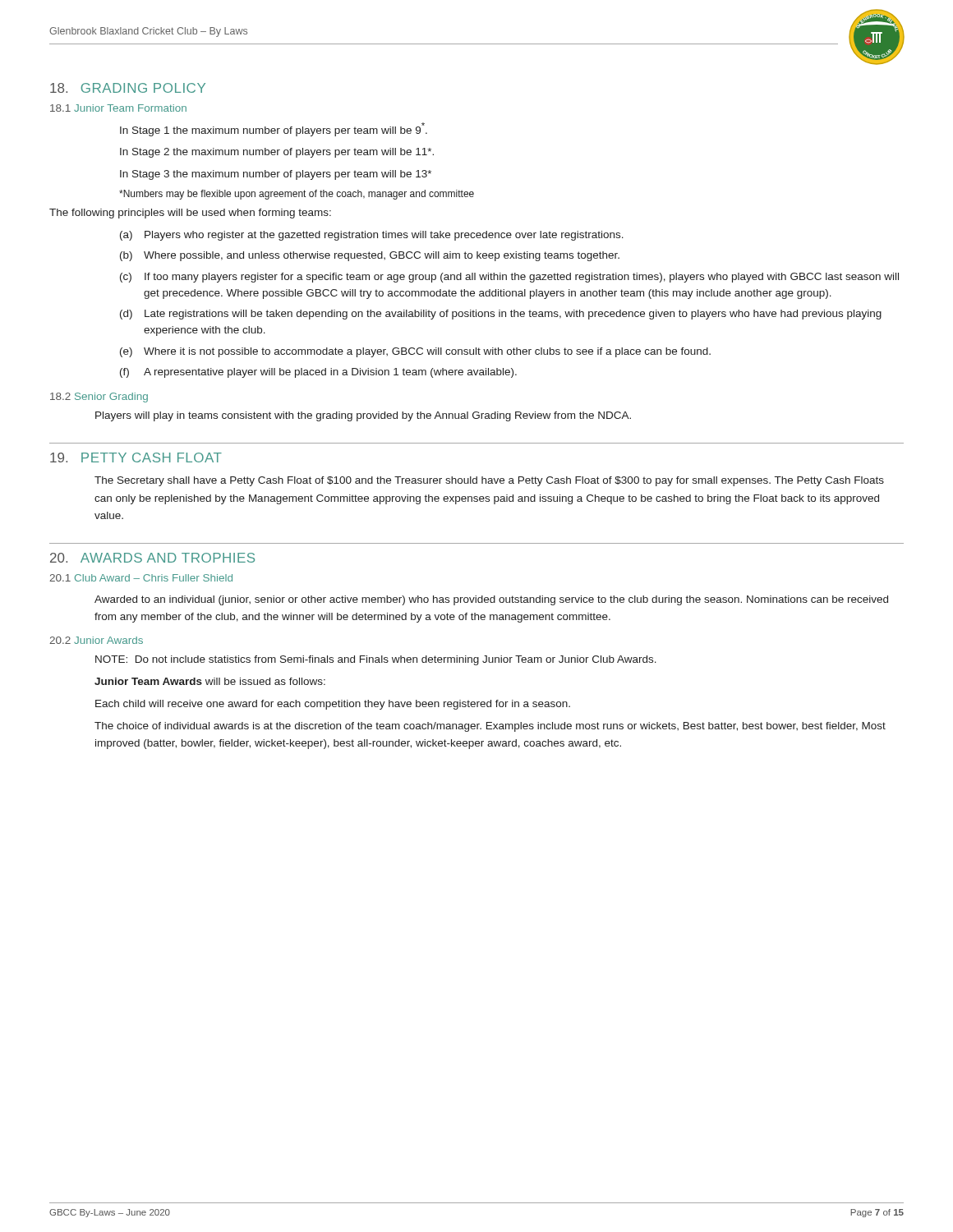Locate the block starting "18.2 Senior Grading"

coord(99,396)
